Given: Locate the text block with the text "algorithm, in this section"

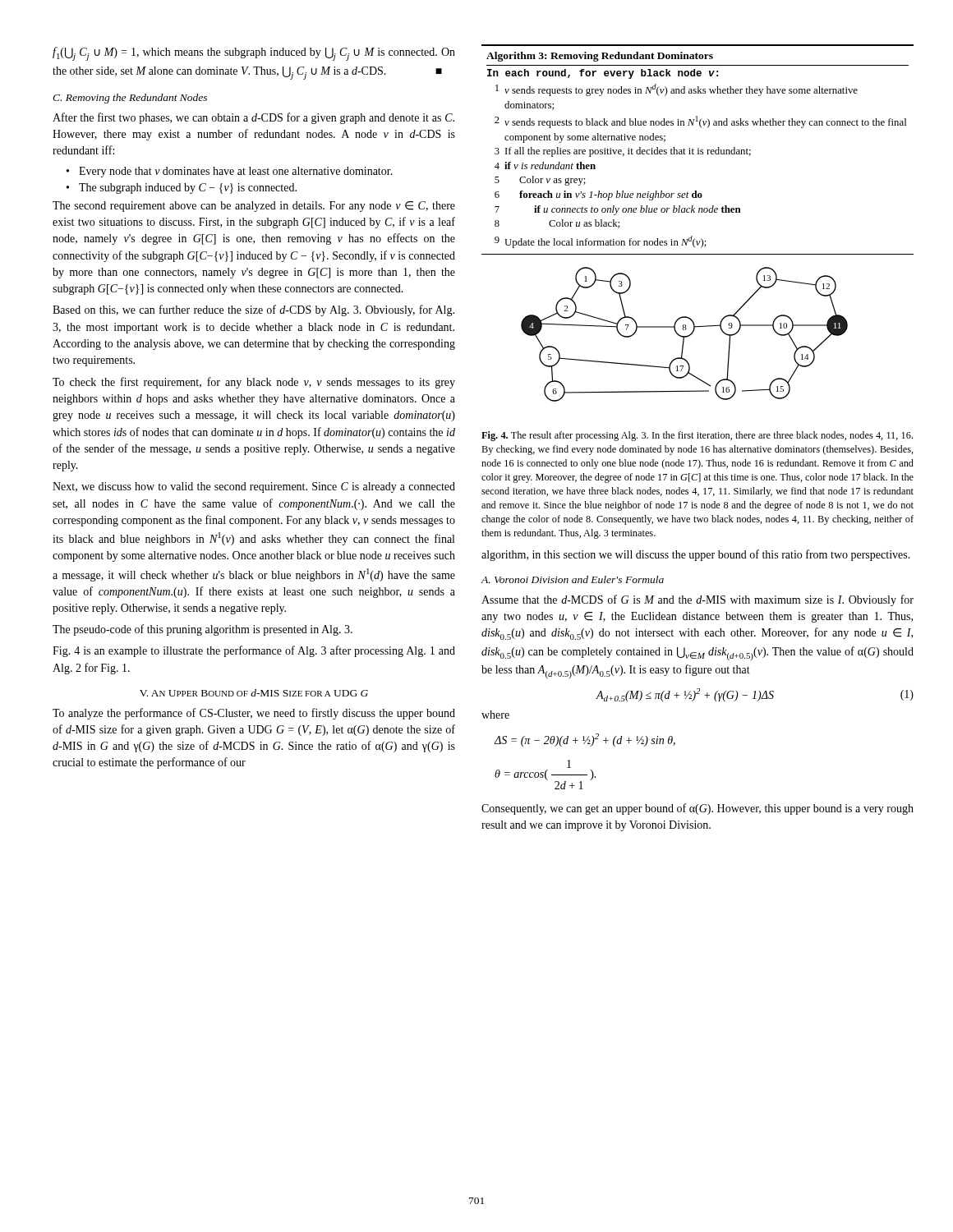Looking at the screenshot, I should [698, 555].
